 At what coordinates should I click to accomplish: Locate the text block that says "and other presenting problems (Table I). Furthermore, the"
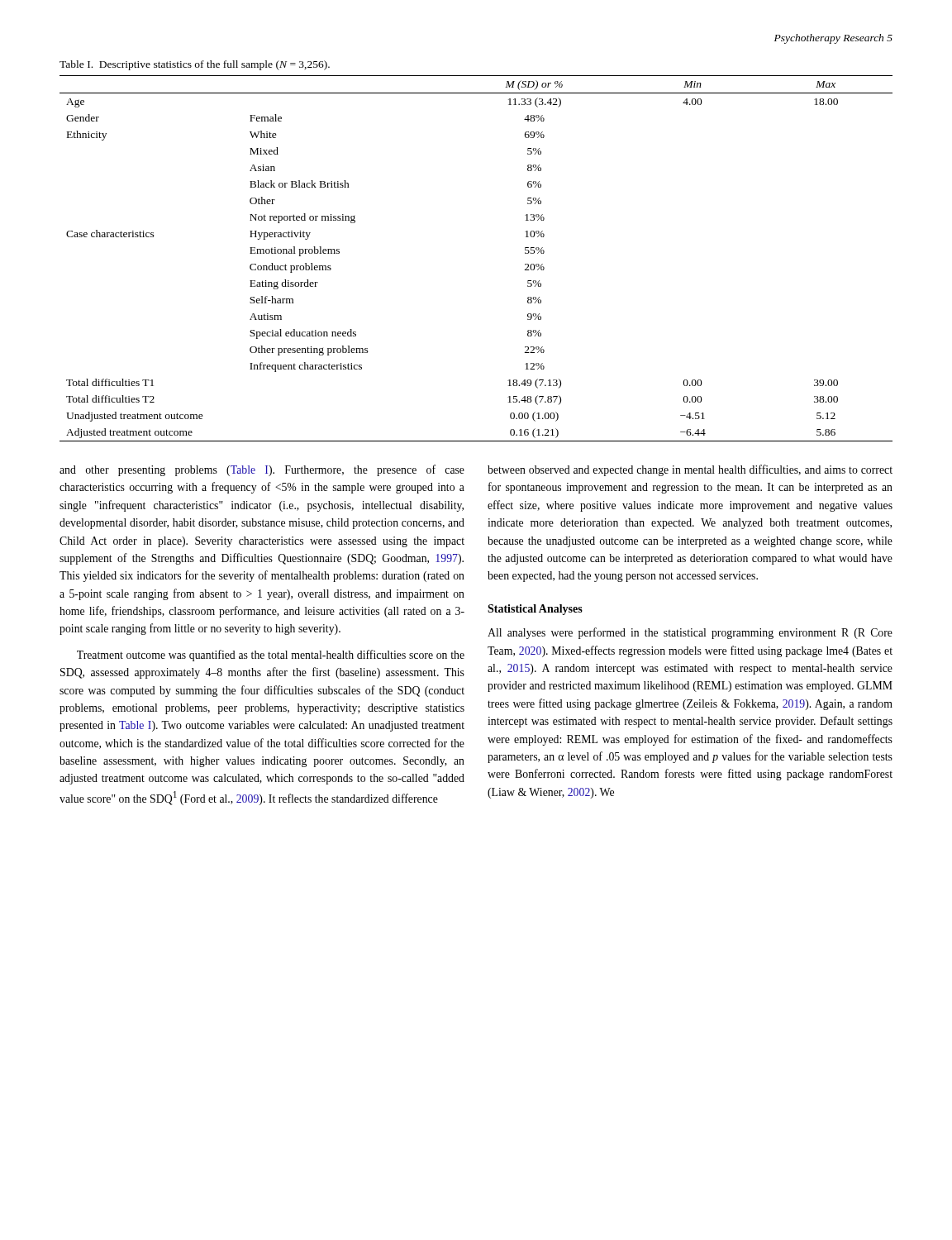click(262, 634)
